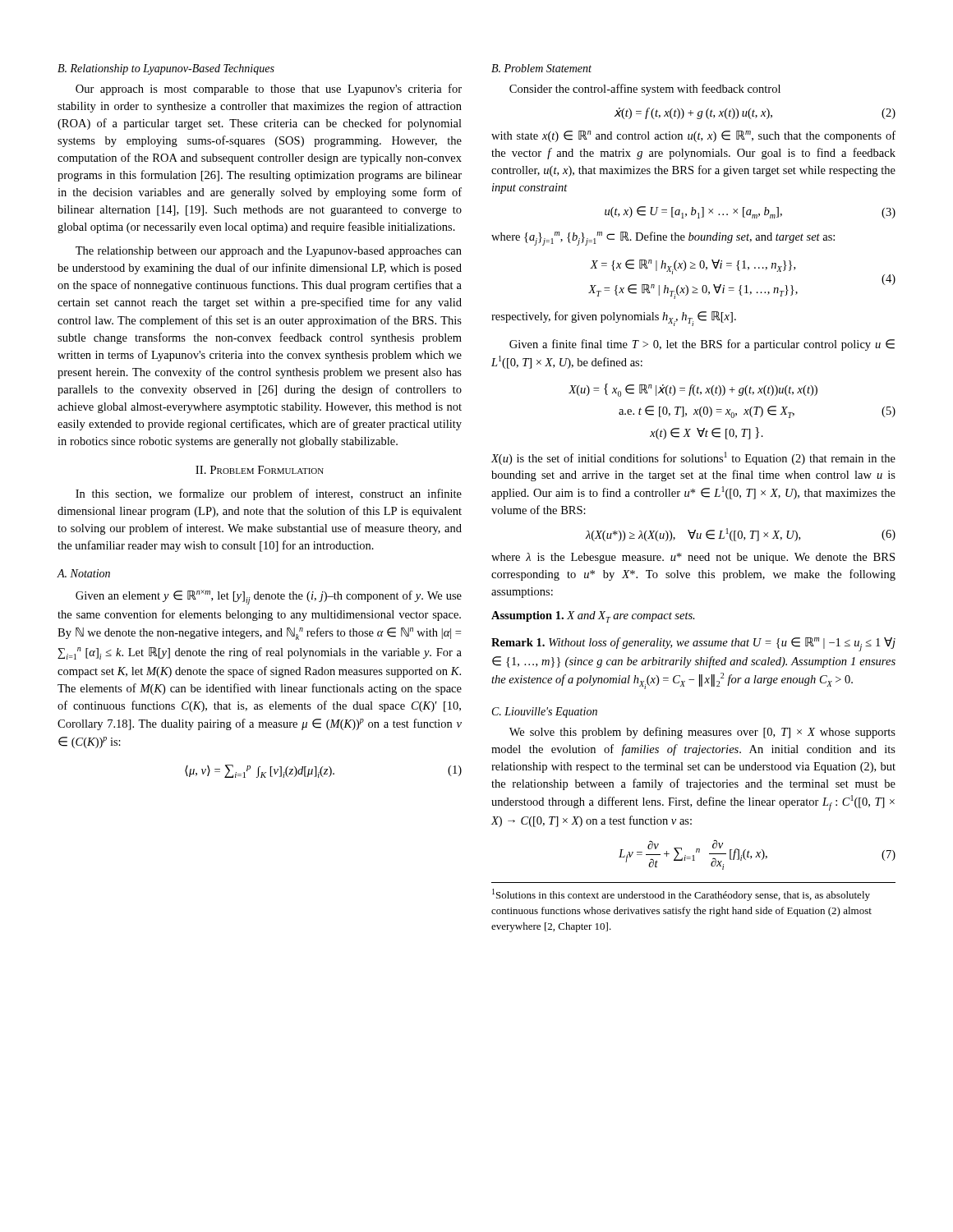Select the block starting "u(t, x) ∈ U"
The height and width of the screenshot is (1232, 953).
(x=750, y=213)
